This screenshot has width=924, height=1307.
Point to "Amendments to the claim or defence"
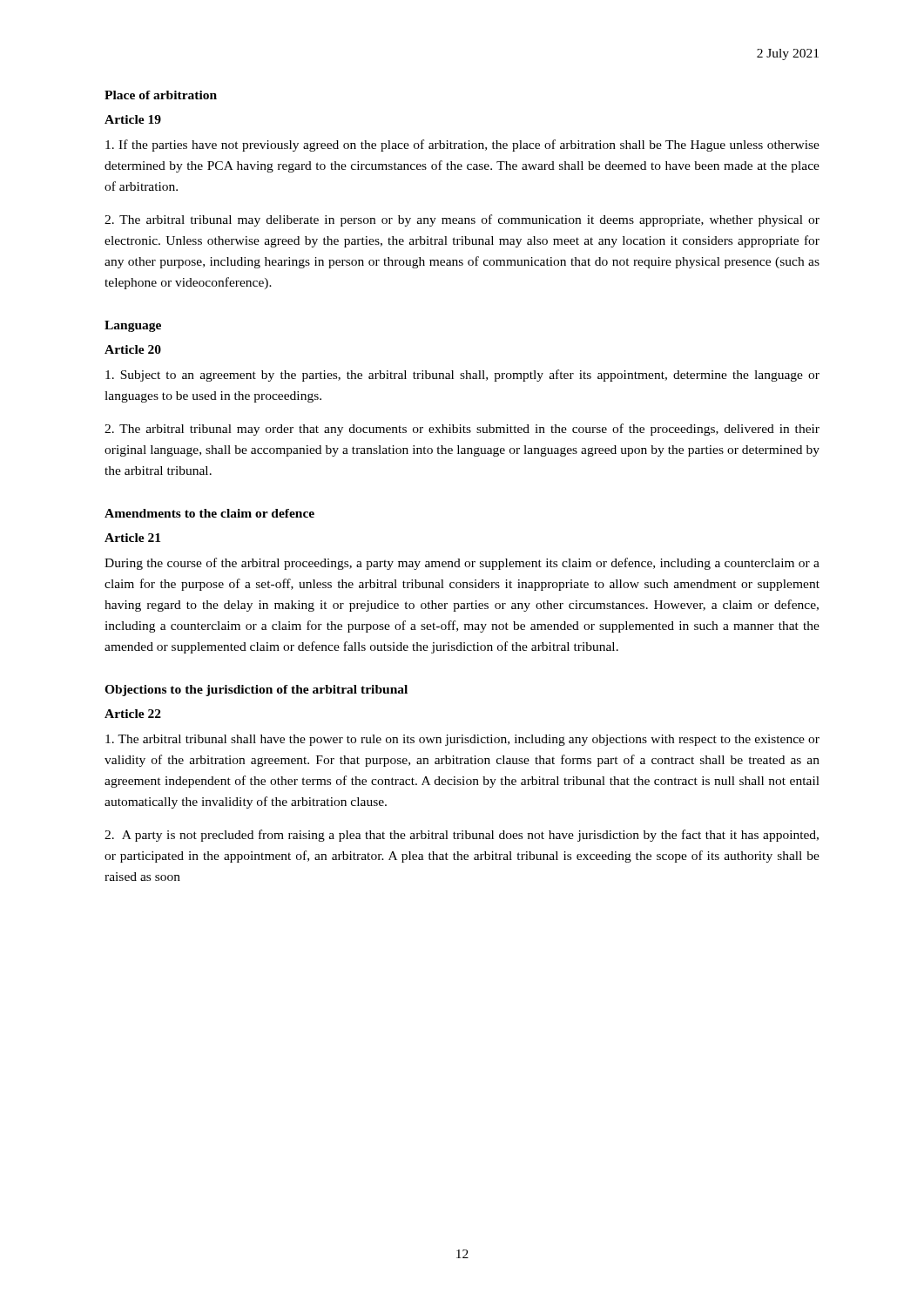pyautogui.click(x=210, y=513)
